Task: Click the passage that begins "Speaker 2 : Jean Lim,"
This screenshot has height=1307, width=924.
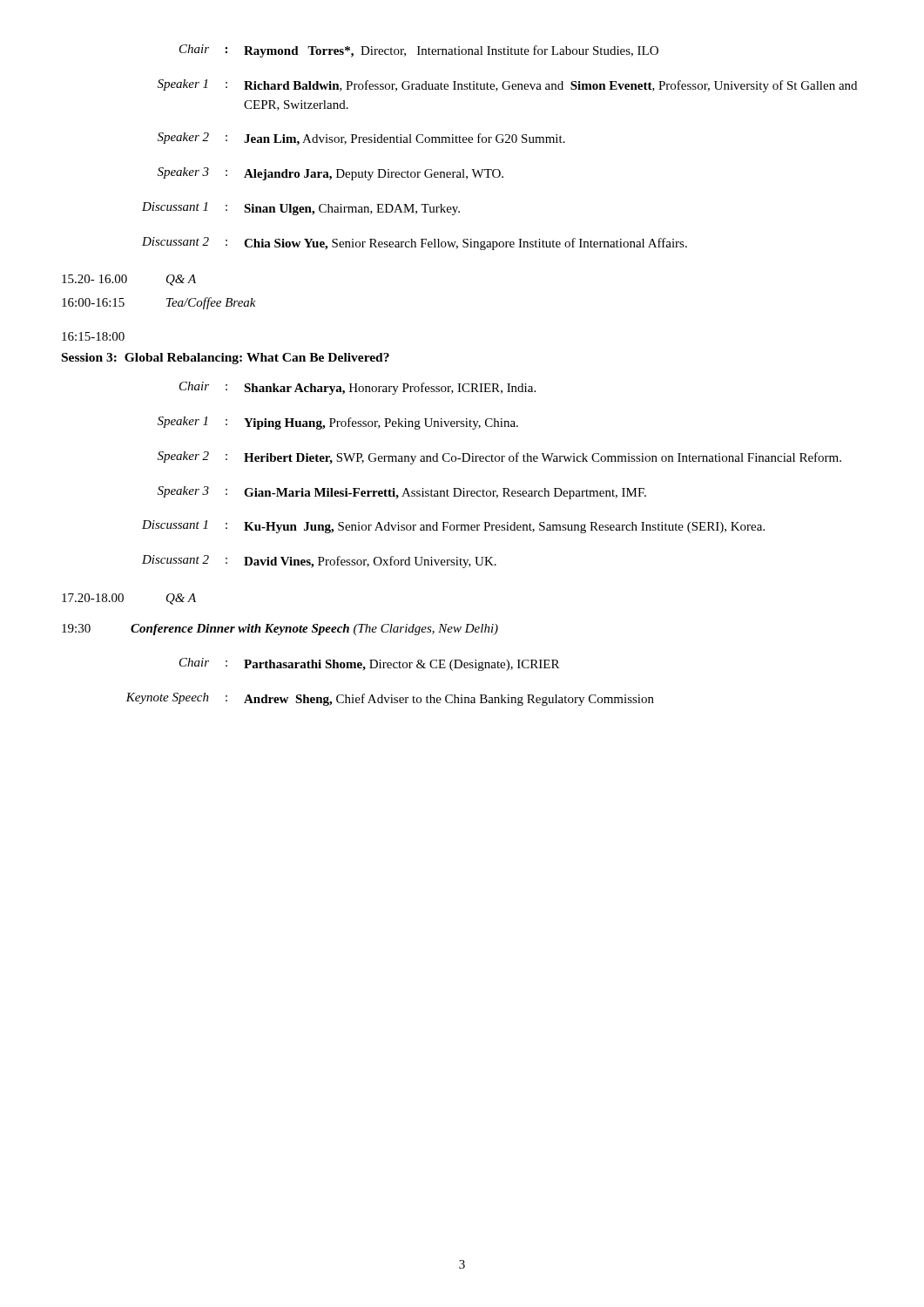Action: pos(462,140)
